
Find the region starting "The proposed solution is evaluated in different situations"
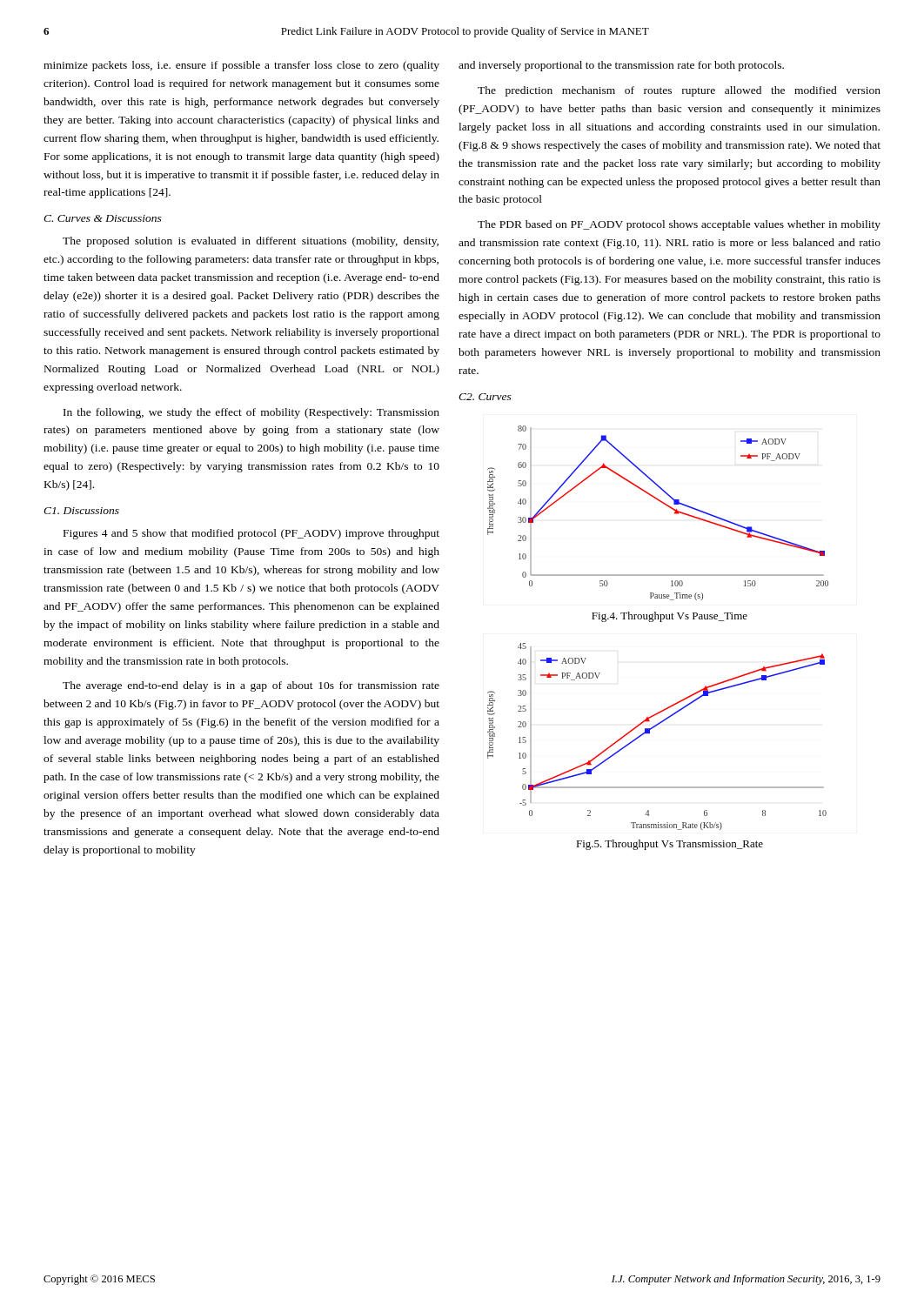pyautogui.click(x=241, y=363)
